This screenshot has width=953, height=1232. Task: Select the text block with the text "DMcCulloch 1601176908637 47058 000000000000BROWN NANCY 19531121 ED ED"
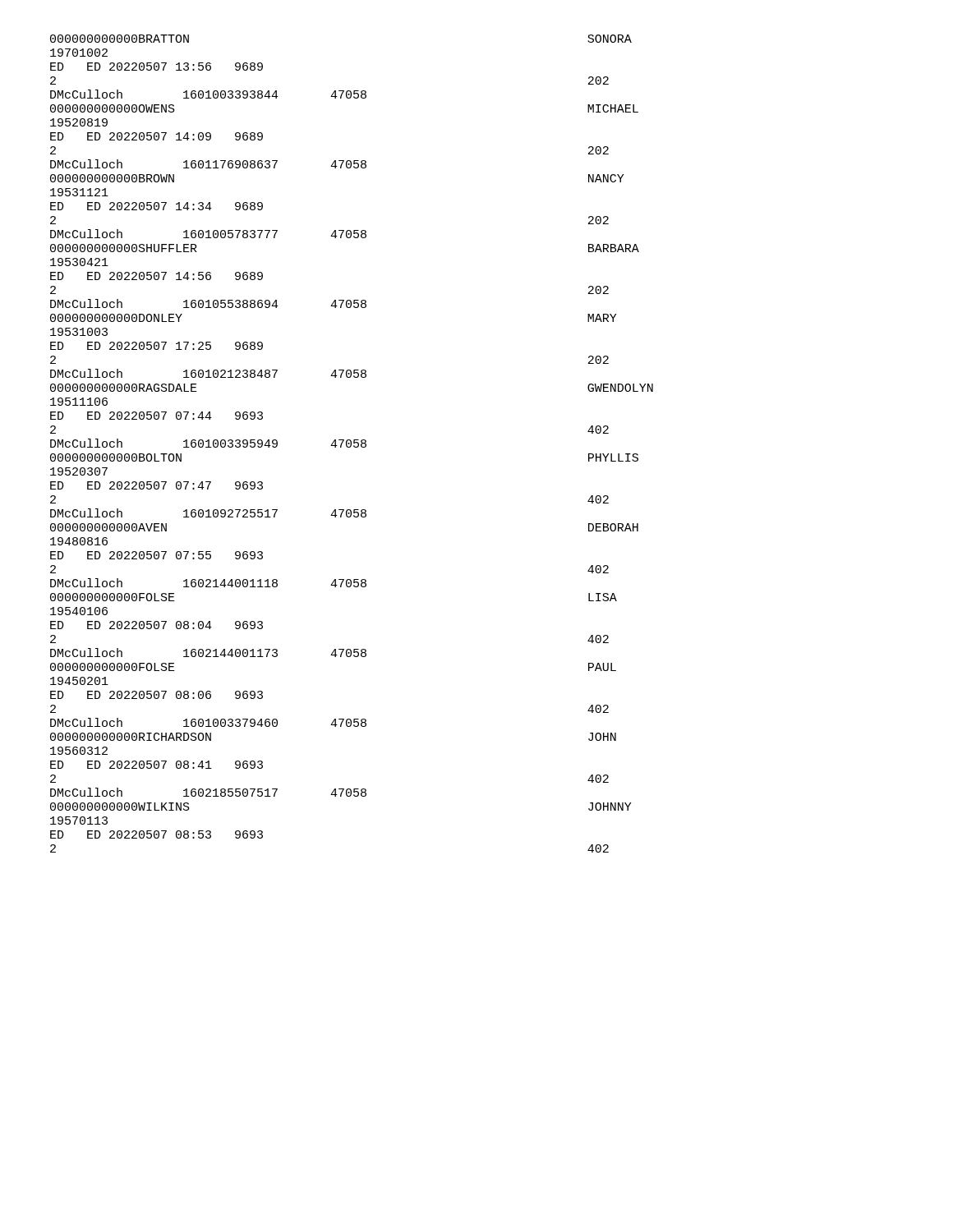click(x=208, y=164)
